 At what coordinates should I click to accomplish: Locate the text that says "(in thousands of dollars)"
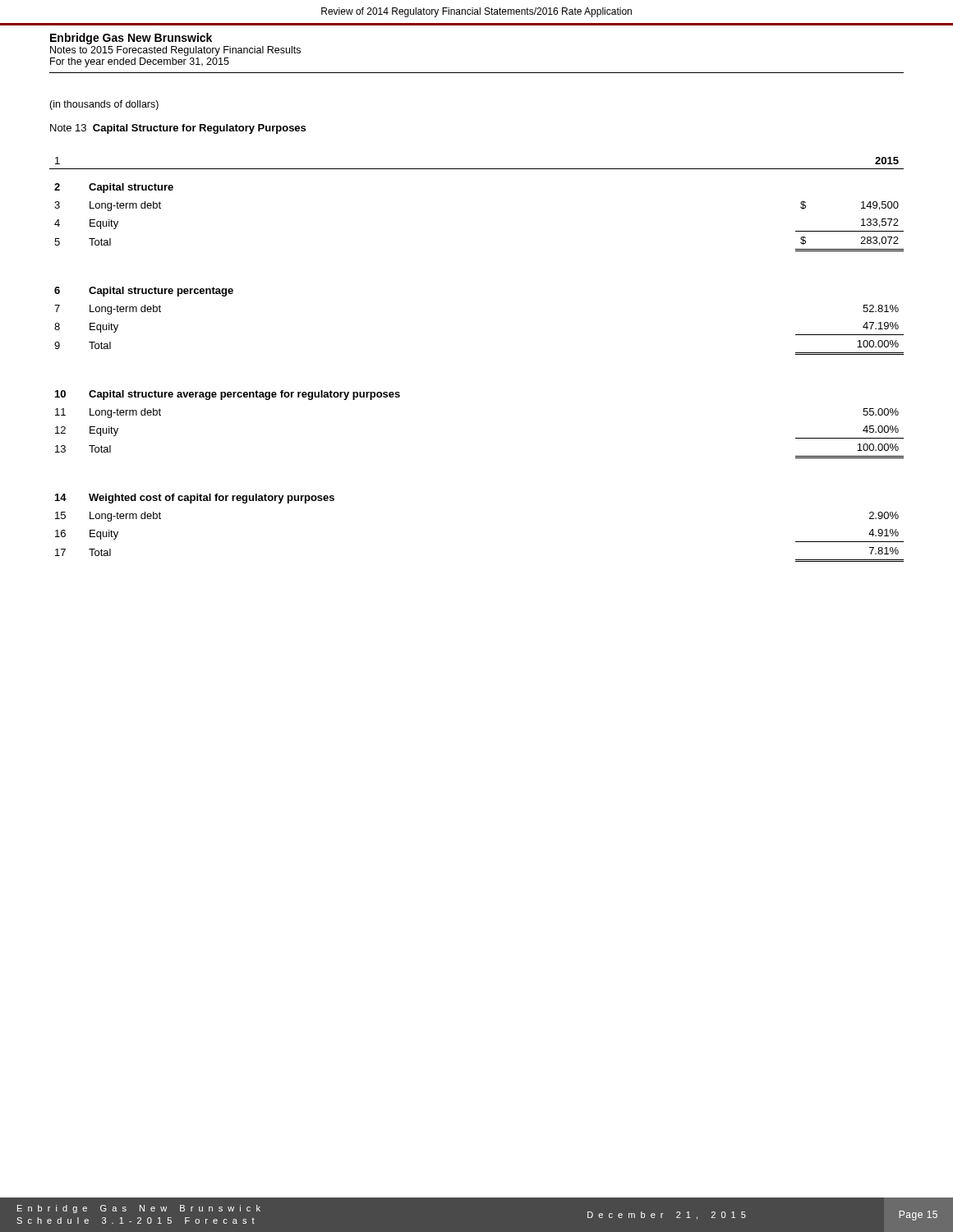point(104,104)
